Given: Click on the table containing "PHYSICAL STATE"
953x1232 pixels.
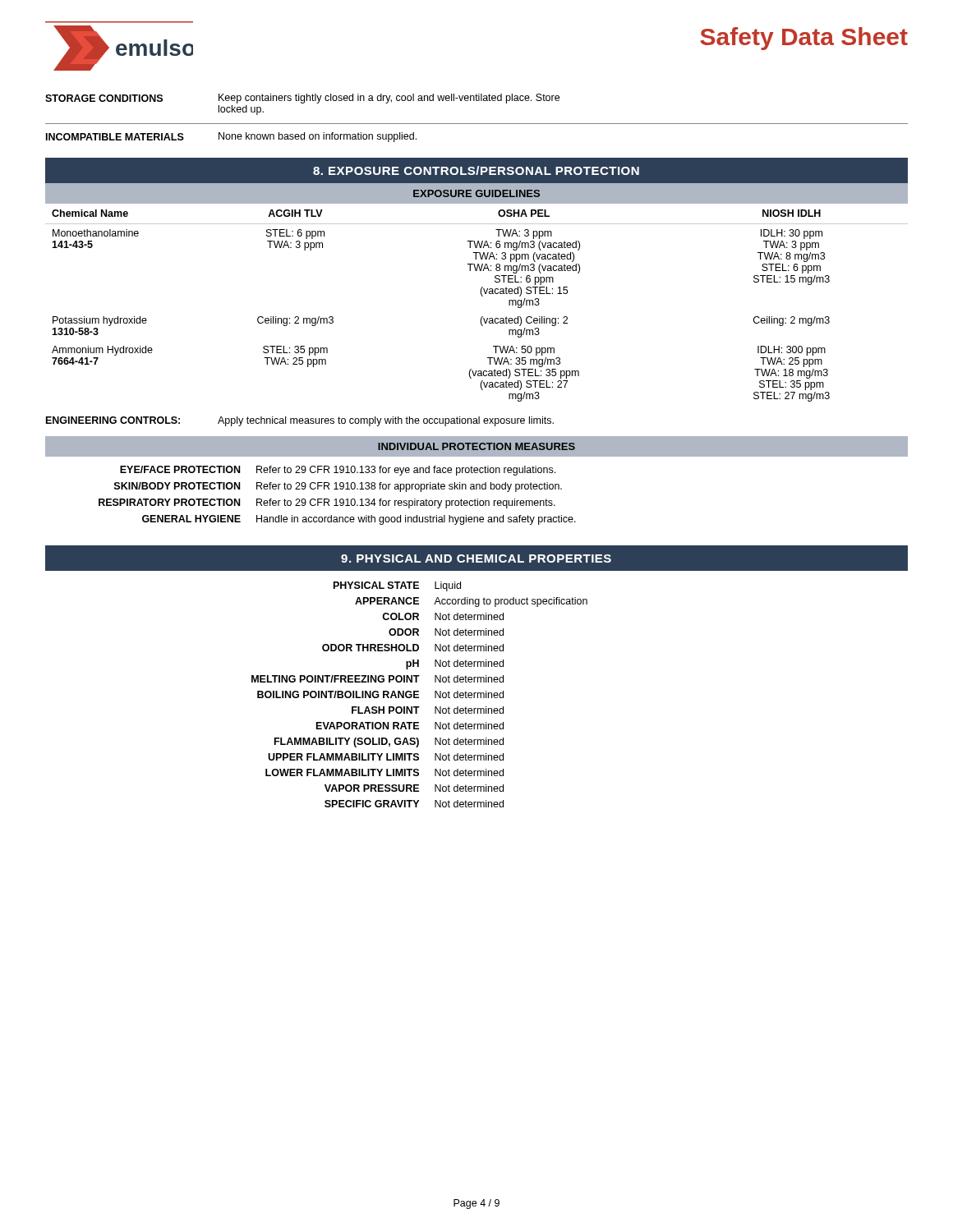Looking at the screenshot, I should pos(476,694).
